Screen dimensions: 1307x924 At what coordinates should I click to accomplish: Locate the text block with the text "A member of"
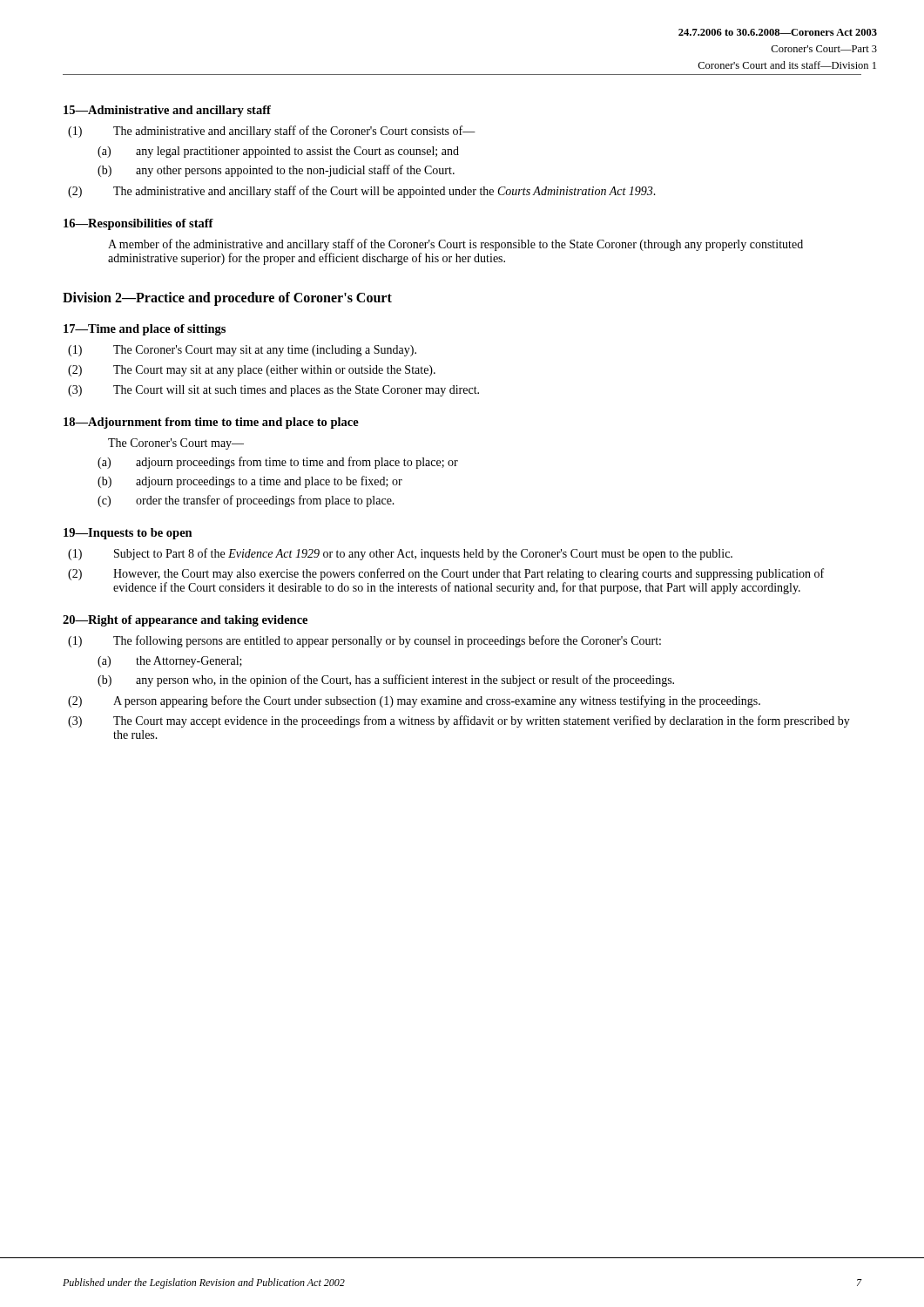(x=456, y=251)
